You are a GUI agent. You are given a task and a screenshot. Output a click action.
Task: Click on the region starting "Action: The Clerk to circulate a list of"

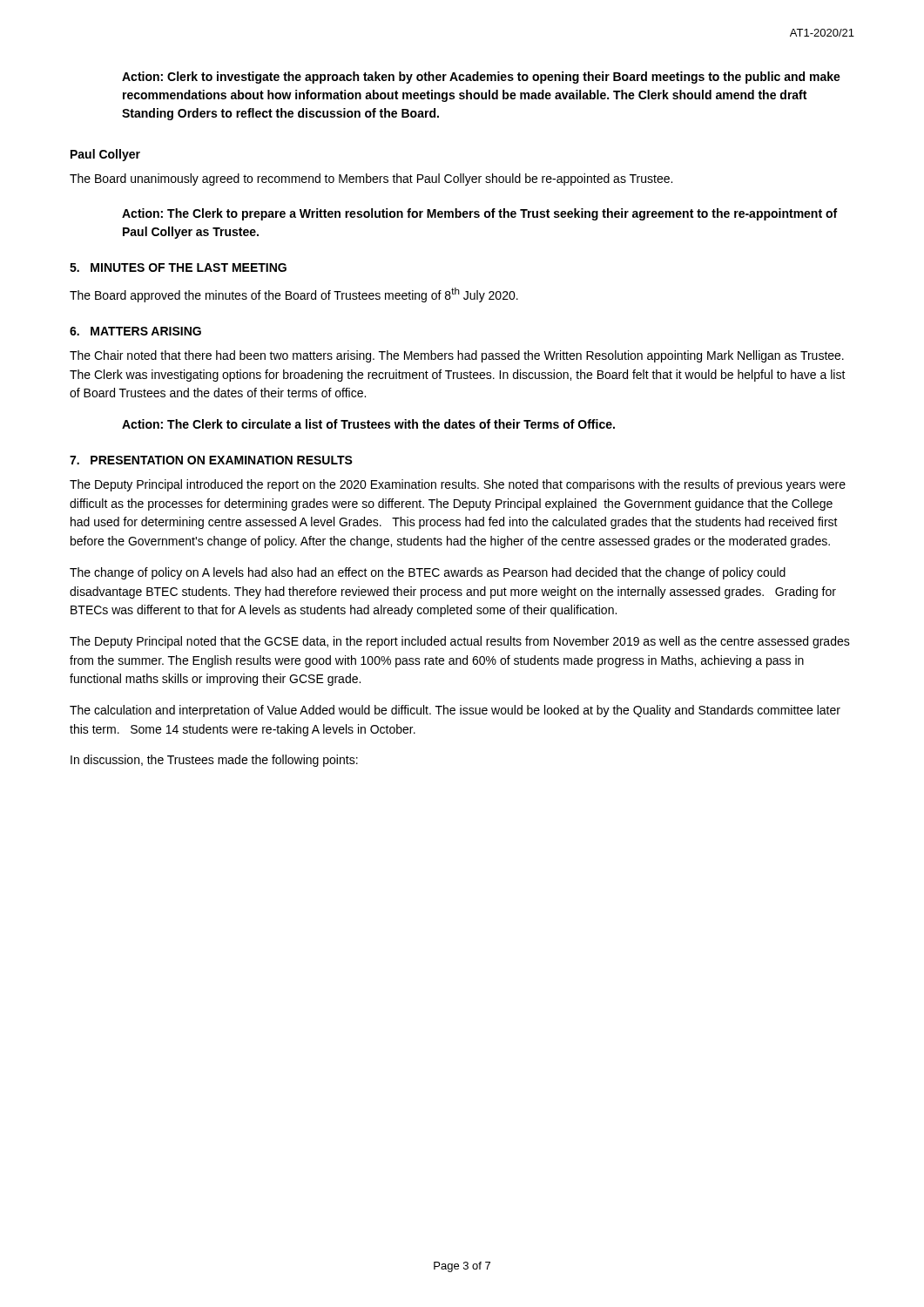click(369, 424)
